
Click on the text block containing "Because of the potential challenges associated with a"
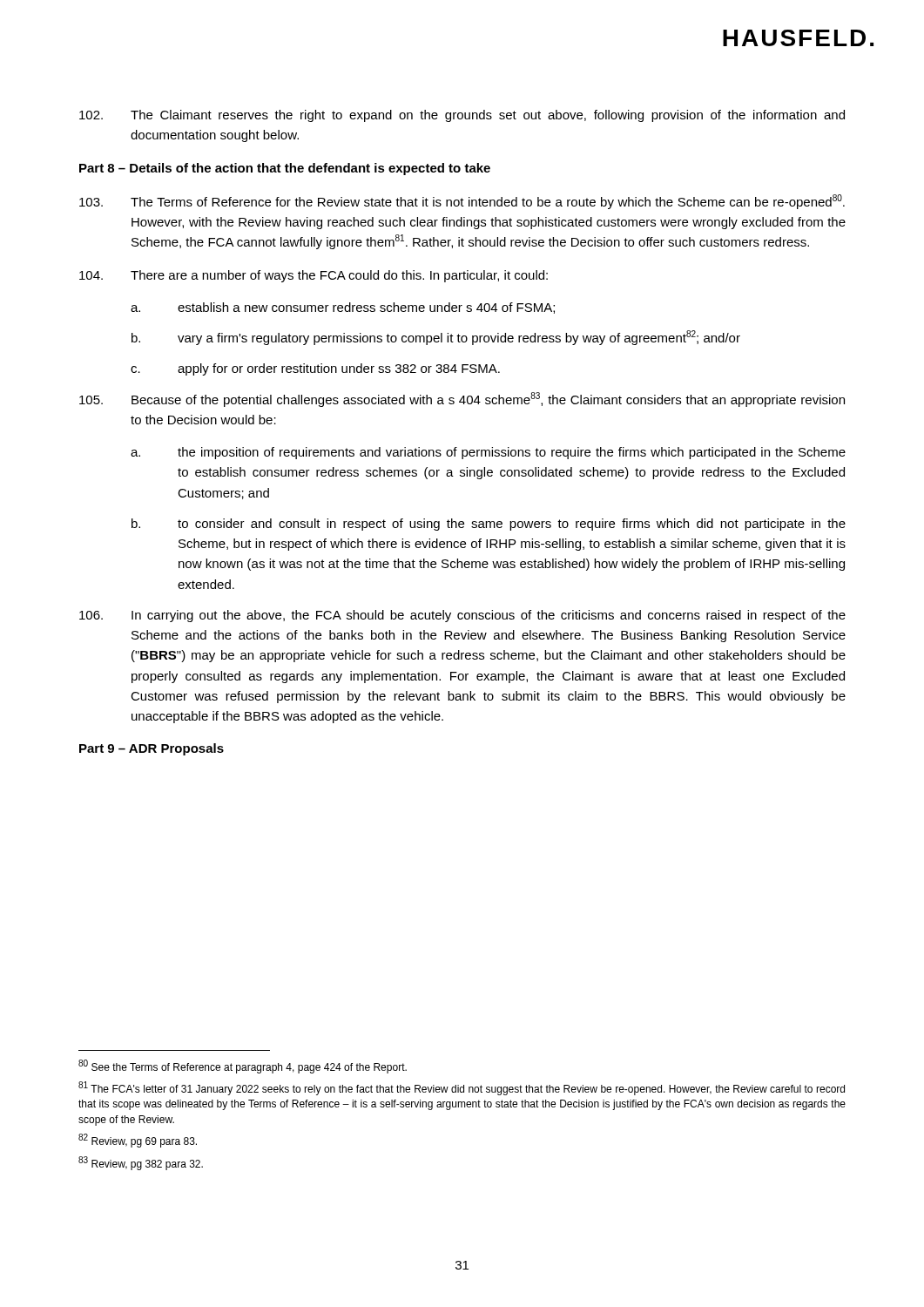(462, 409)
